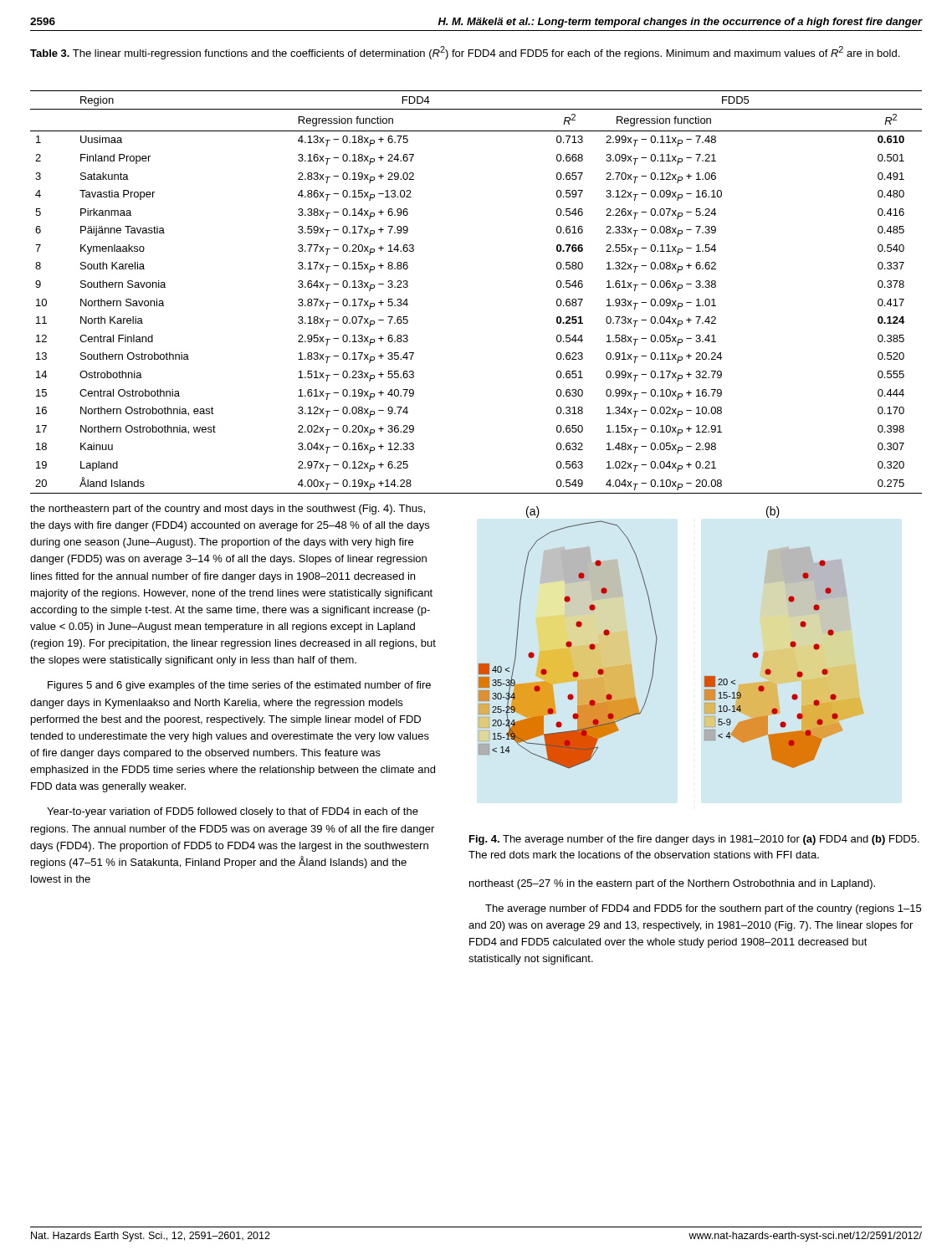
Task: Point to the caption beginning "Table 3. The"
Action: pos(465,52)
